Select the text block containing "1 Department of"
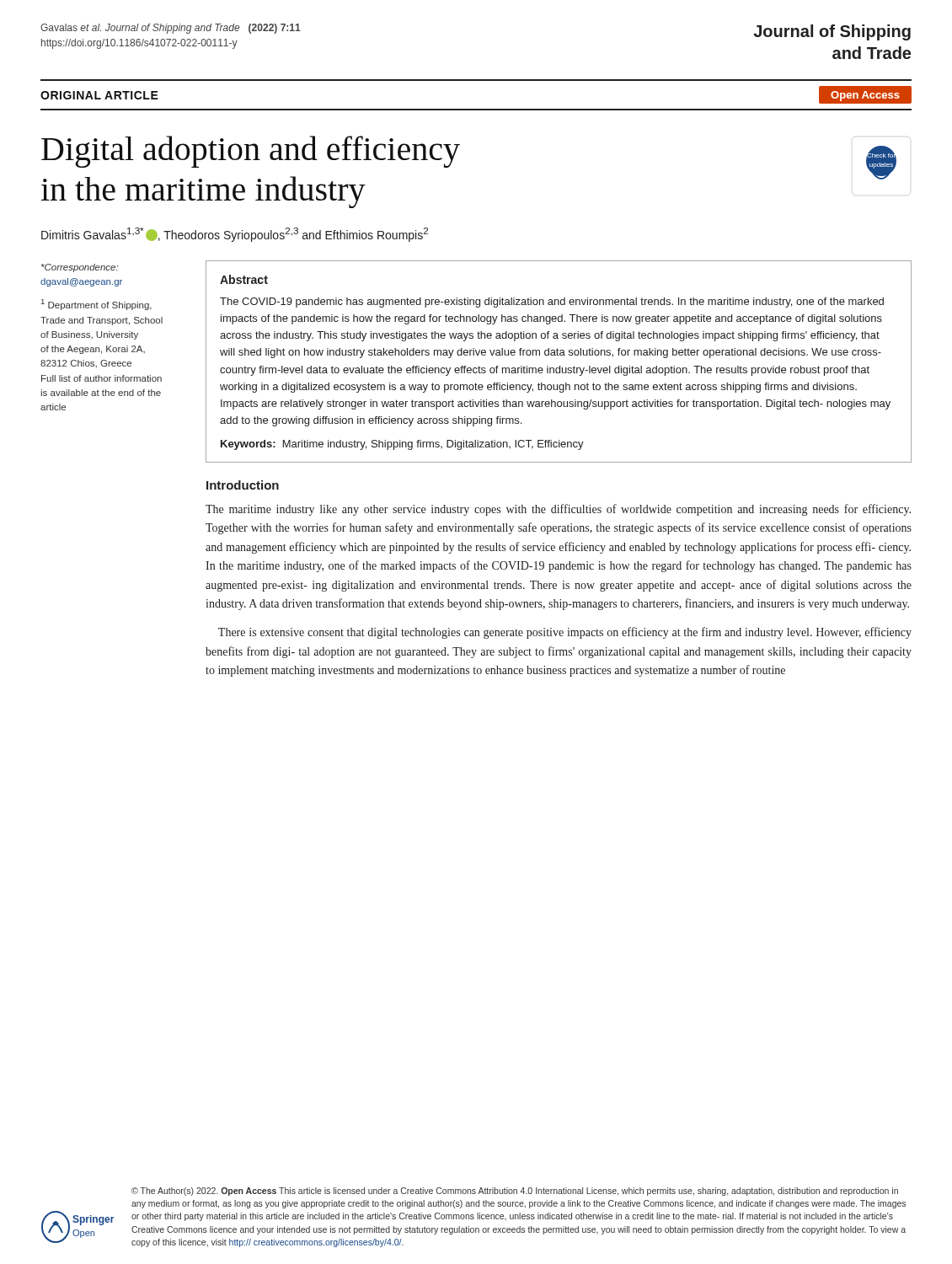This screenshot has width=952, height=1264. coord(102,355)
